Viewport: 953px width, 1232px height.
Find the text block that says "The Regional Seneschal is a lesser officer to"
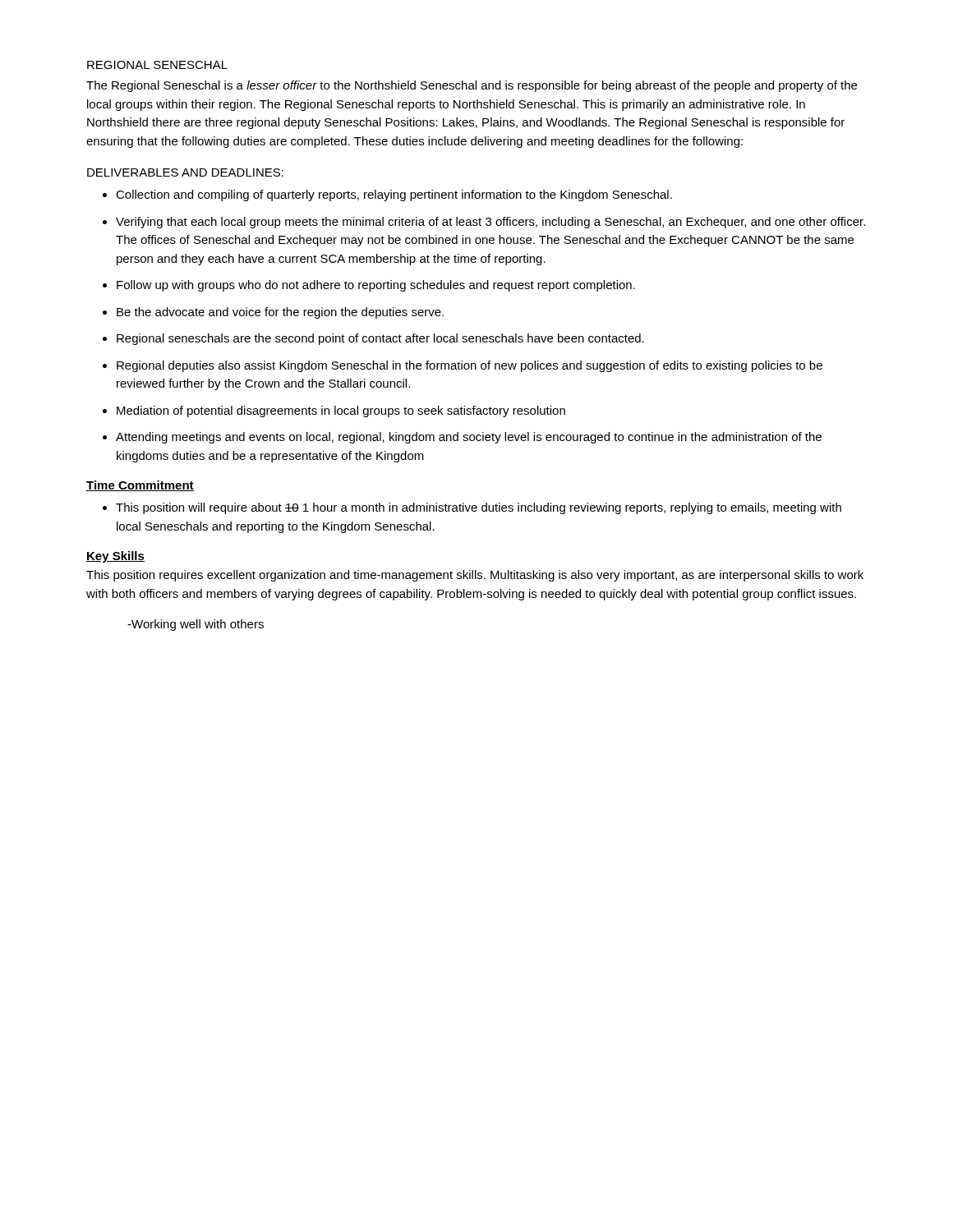tap(476, 113)
